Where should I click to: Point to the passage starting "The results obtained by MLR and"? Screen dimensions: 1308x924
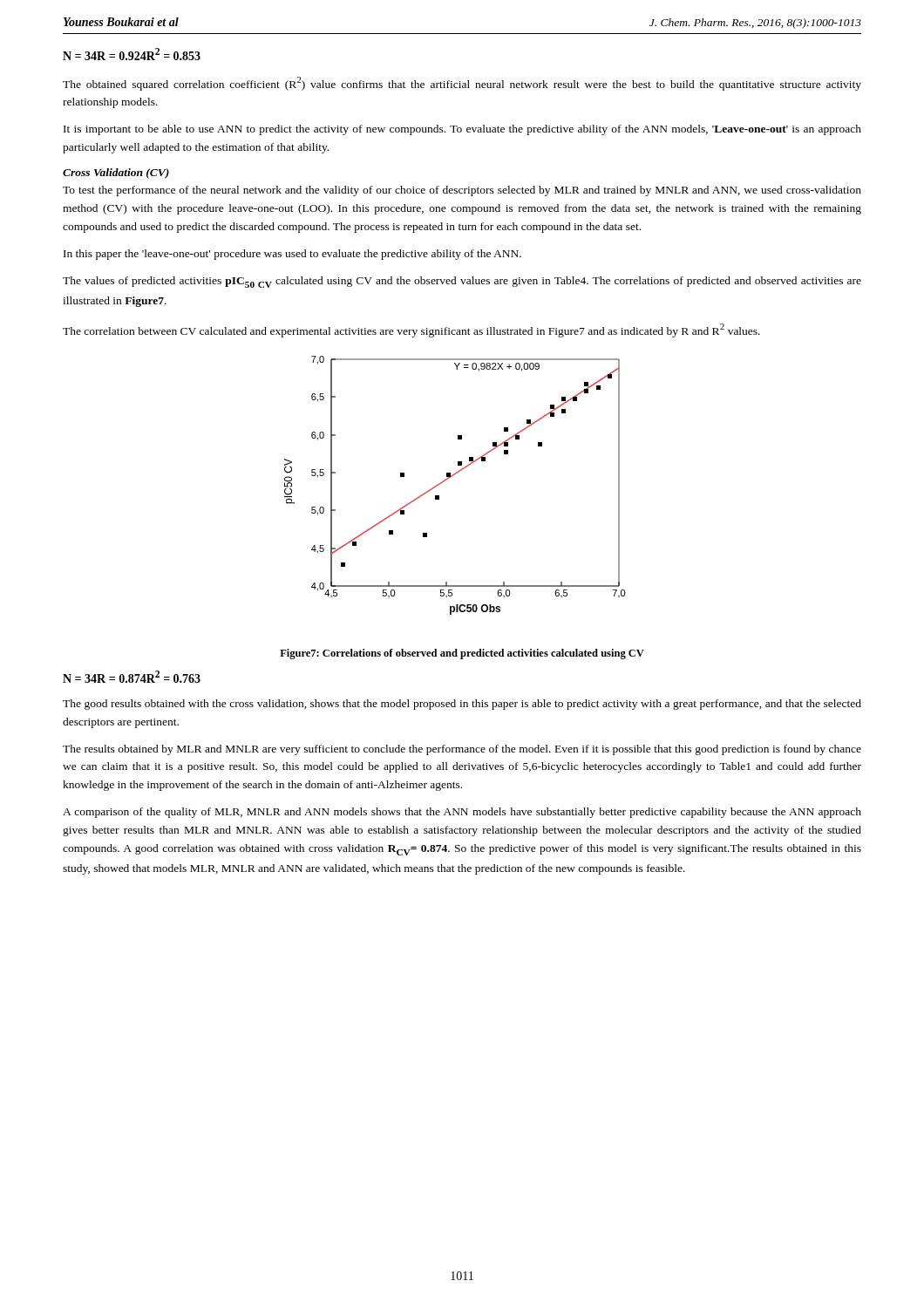tap(462, 766)
